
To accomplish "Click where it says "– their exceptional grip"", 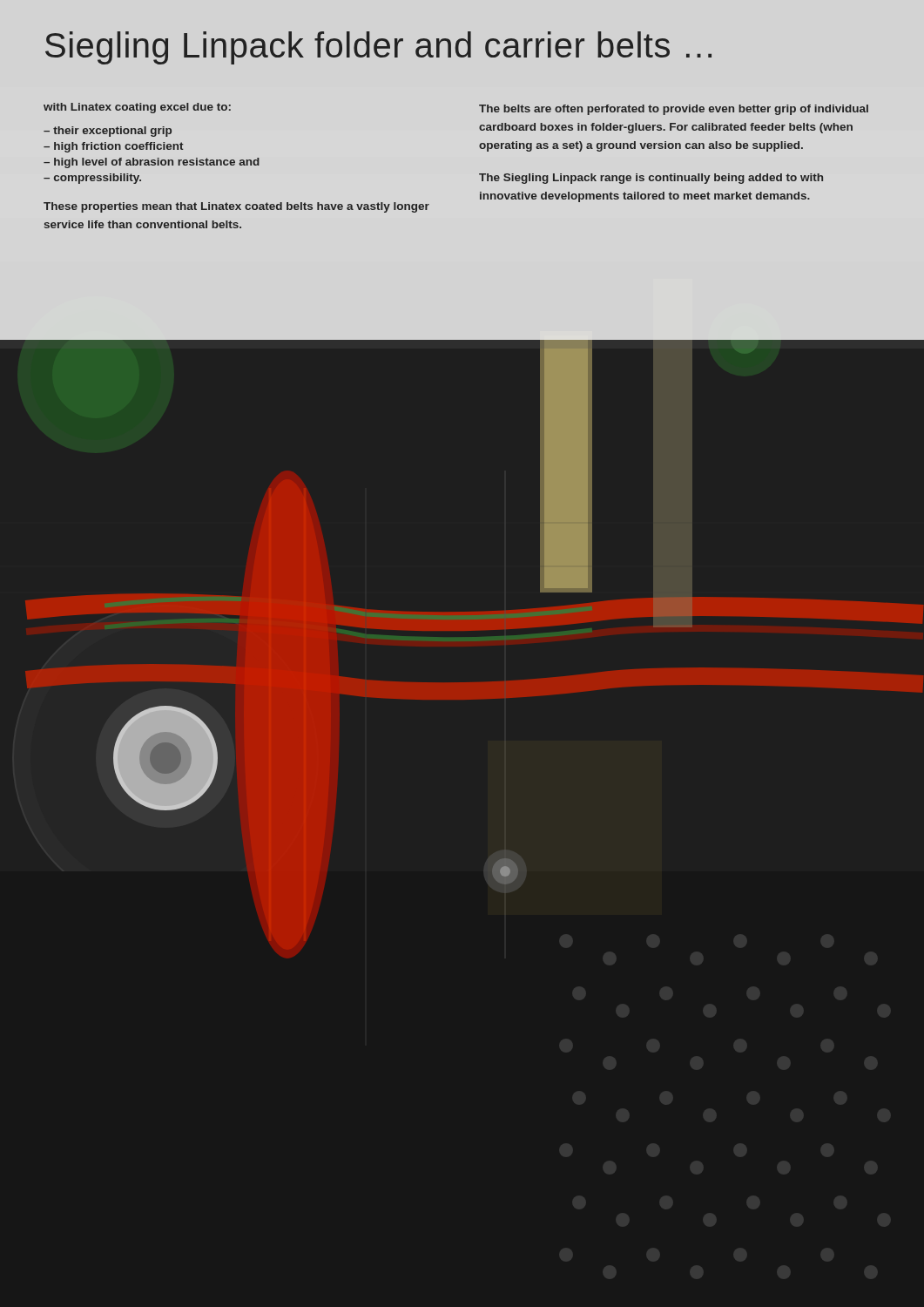I will tap(108, 130).
